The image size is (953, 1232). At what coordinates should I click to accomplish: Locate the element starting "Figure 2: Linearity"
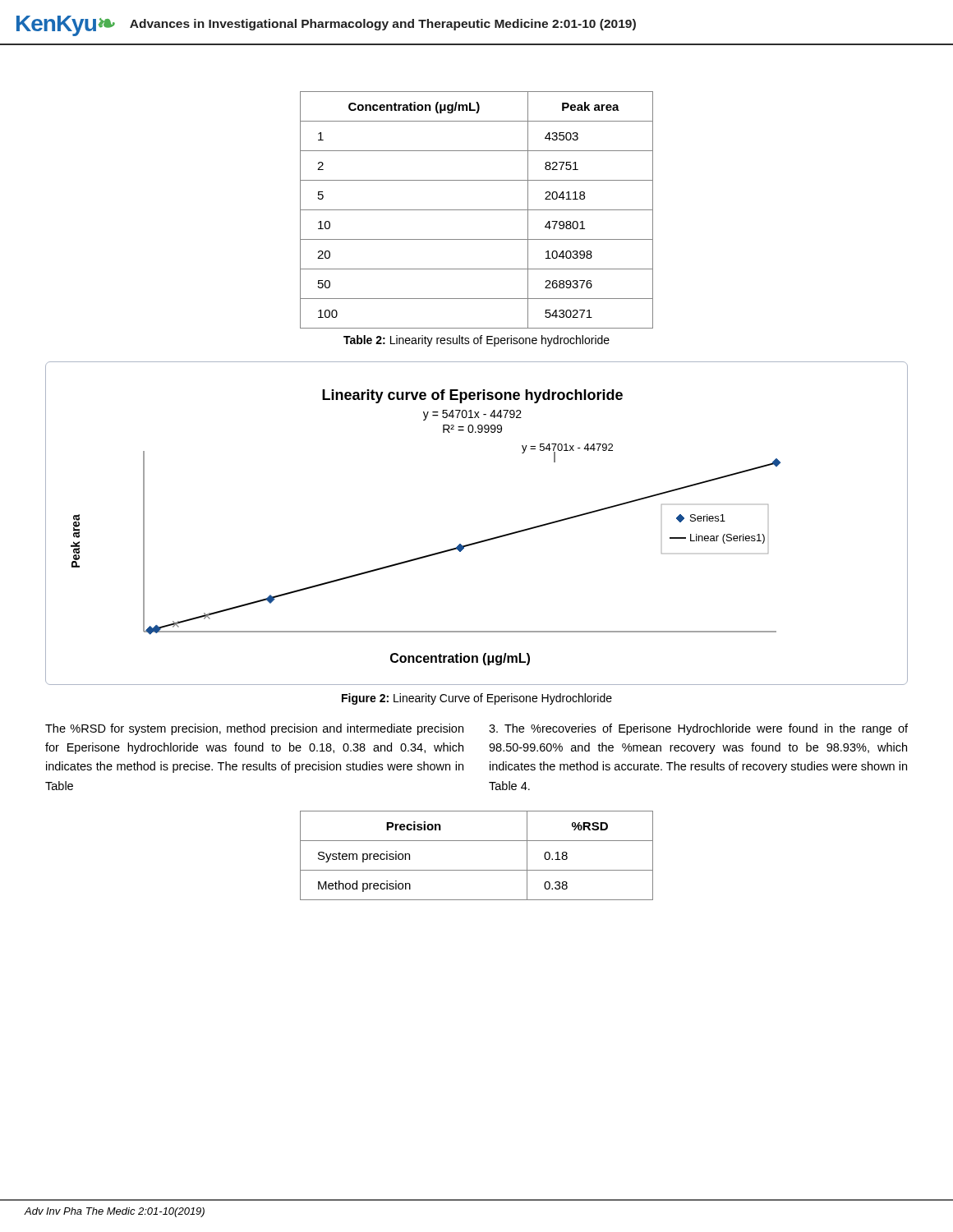pos(476,698)
